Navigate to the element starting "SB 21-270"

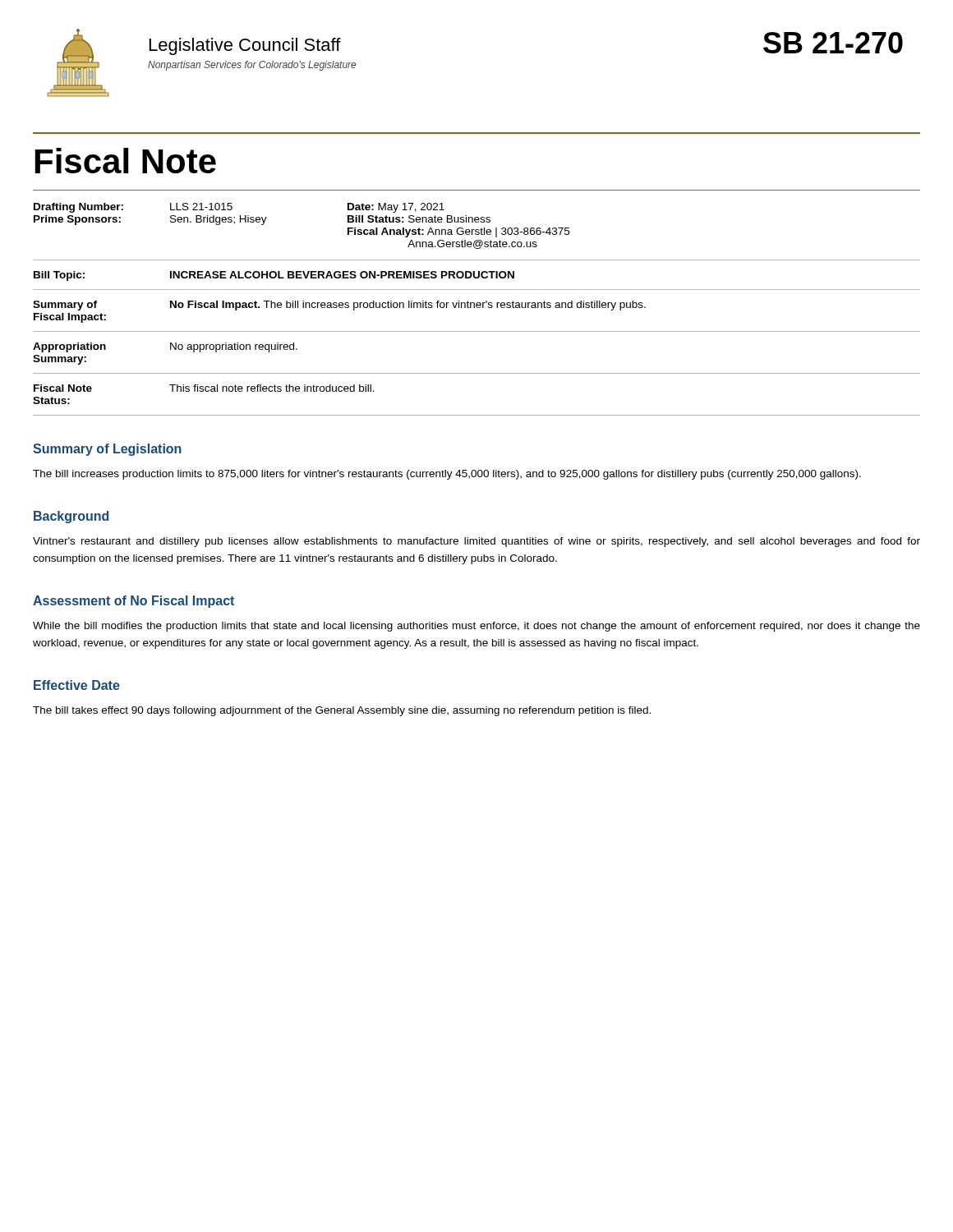(x=833, y=43)
